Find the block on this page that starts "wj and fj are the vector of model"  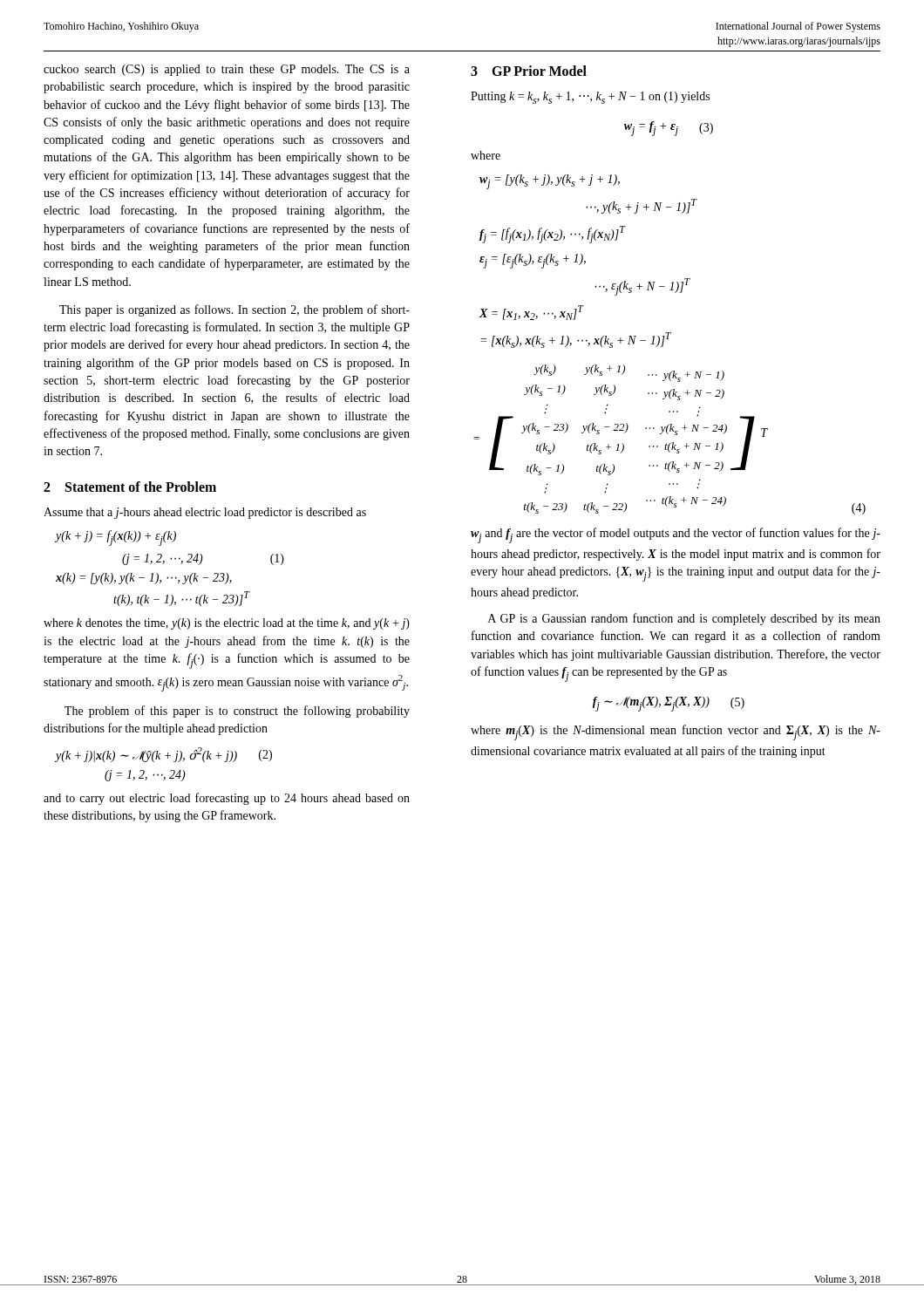click(676, 563)
